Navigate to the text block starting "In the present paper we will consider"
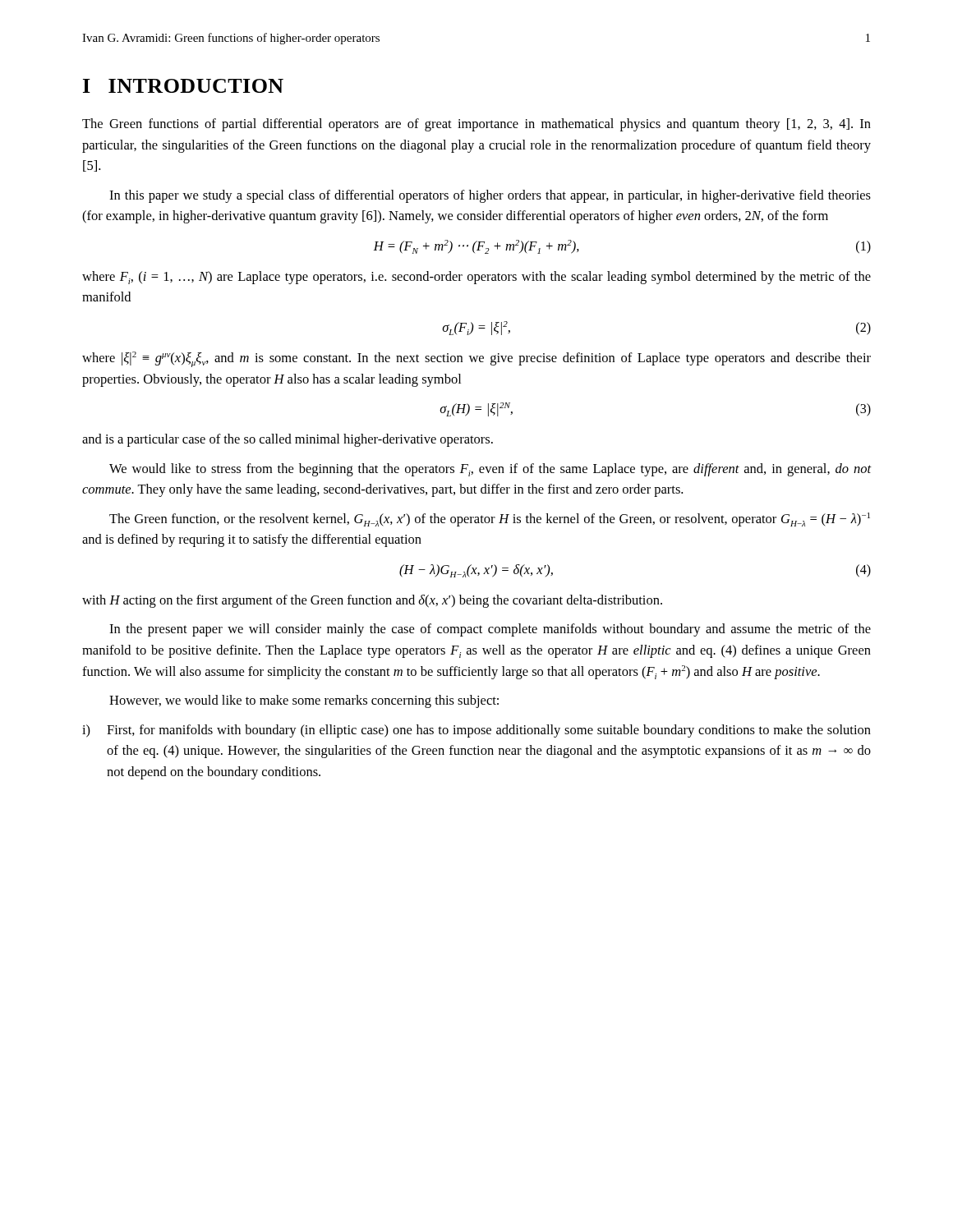Image resolution: width=953 pixels, height=1232 pixels. (x=476, y=650)
